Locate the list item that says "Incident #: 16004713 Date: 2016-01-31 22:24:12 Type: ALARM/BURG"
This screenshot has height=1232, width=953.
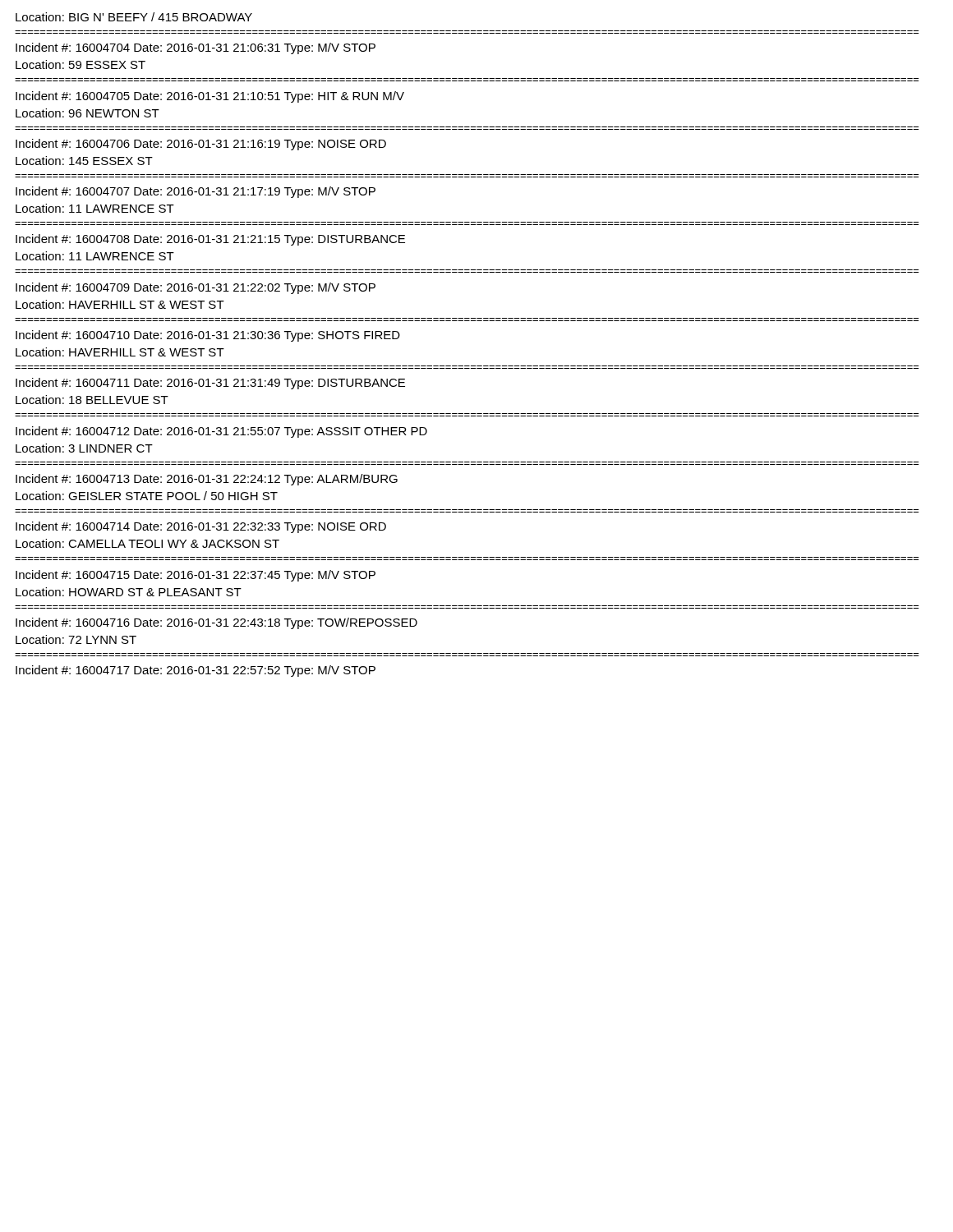point(207,480)
